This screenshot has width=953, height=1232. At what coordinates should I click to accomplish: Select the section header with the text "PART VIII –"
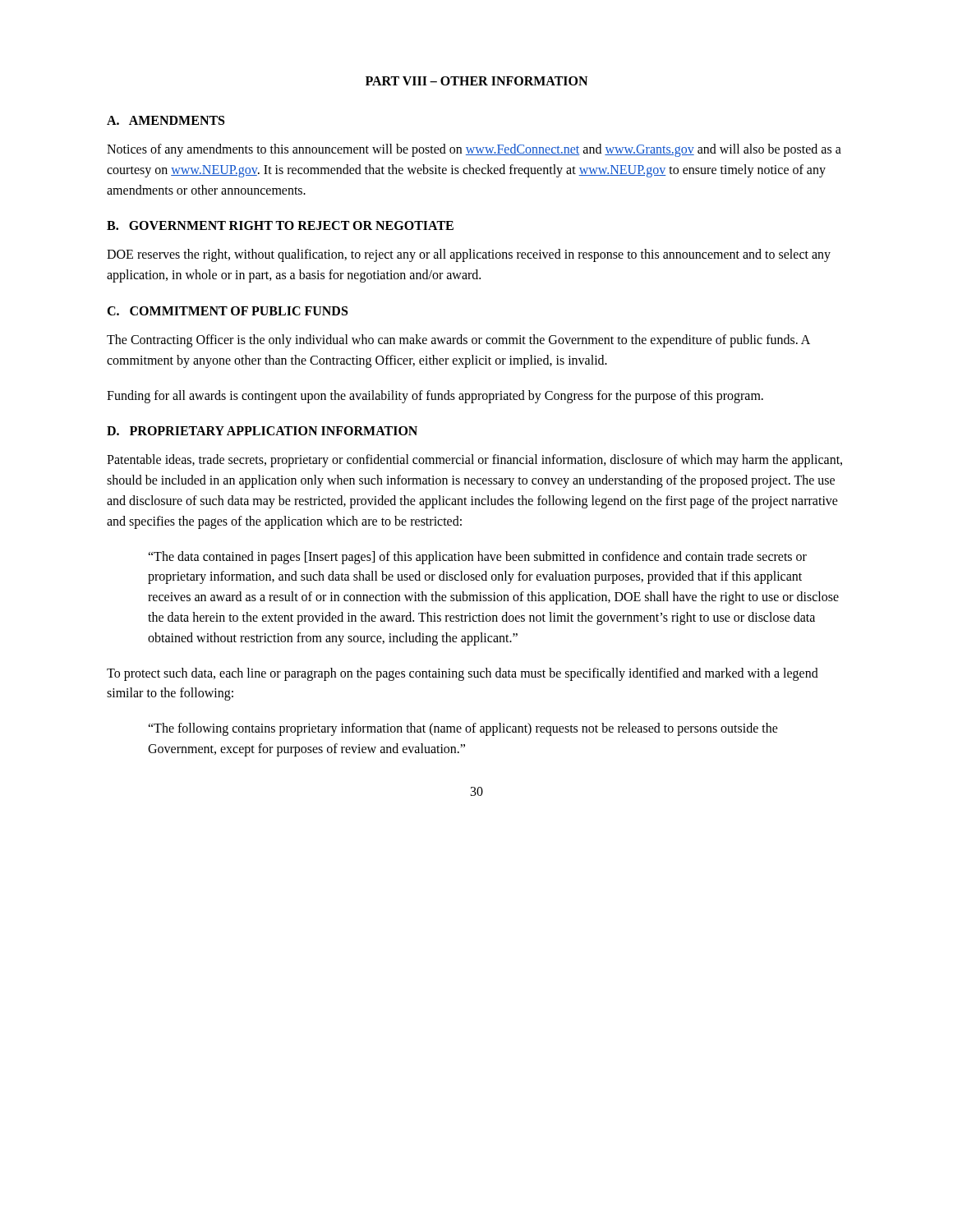point(476,81)
